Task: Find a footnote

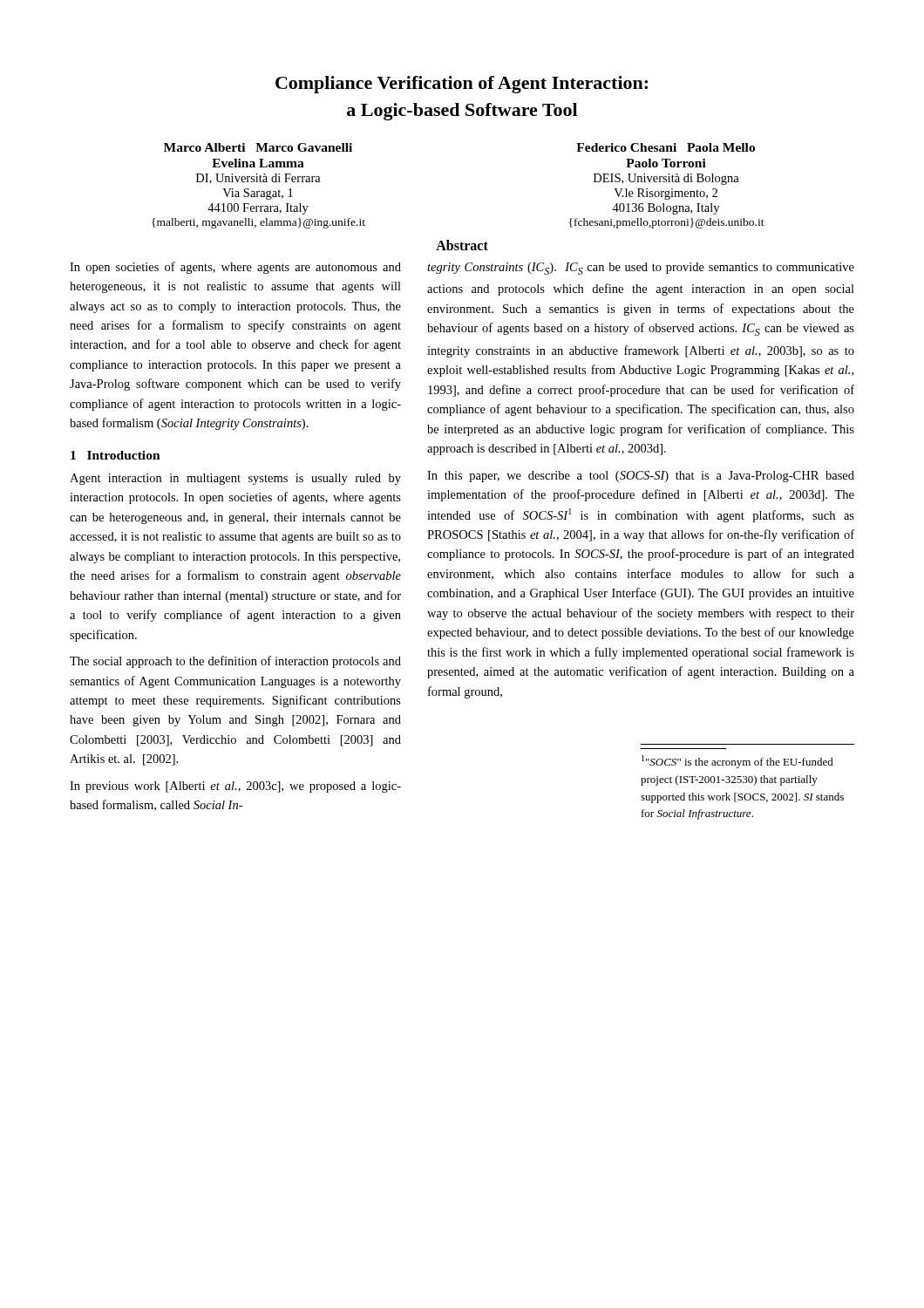Action: click(747, 785)
